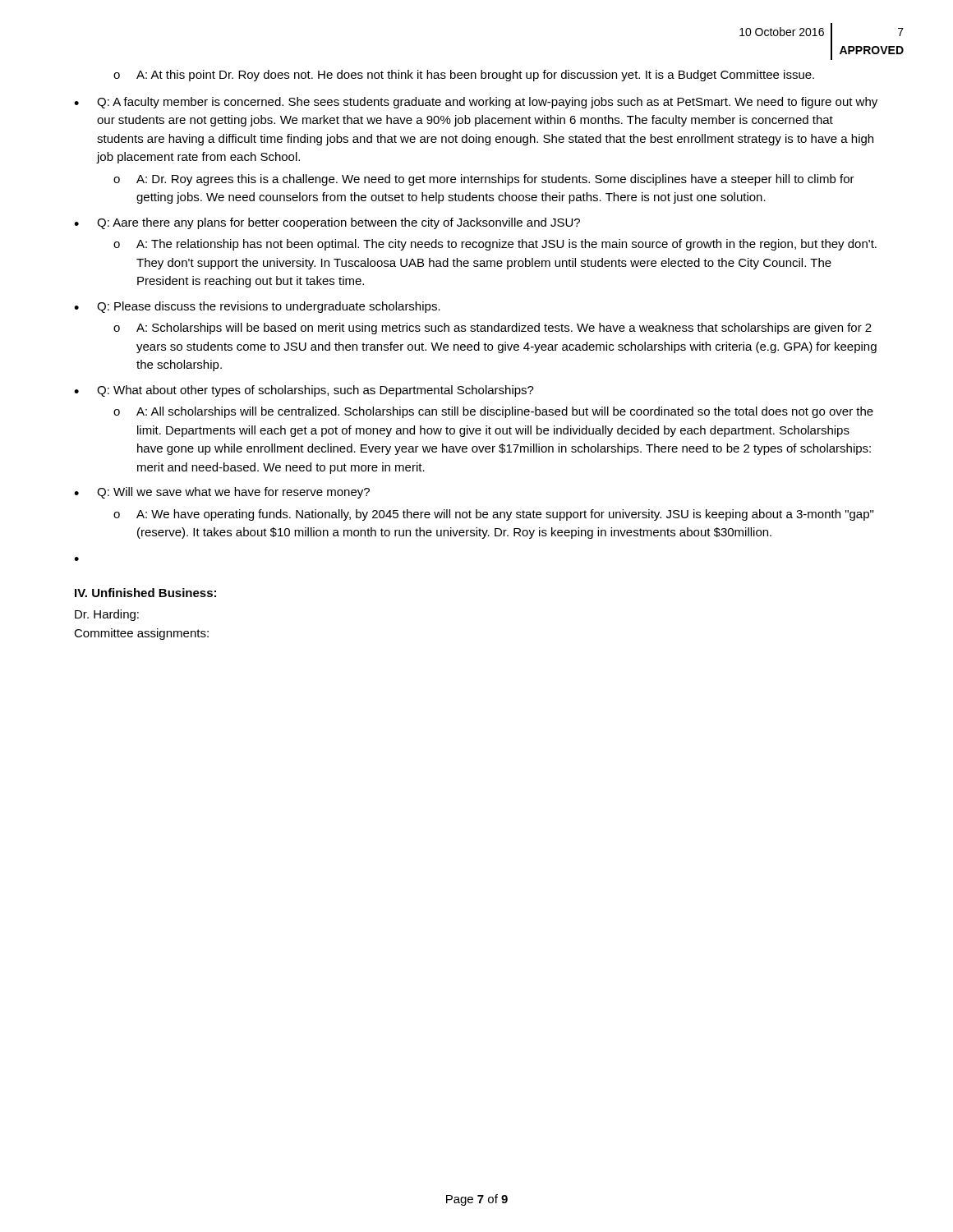Locate the block of text that opens with "• Q: Will"
This screenshot has width=953, height=1232.
pos(476,512)
